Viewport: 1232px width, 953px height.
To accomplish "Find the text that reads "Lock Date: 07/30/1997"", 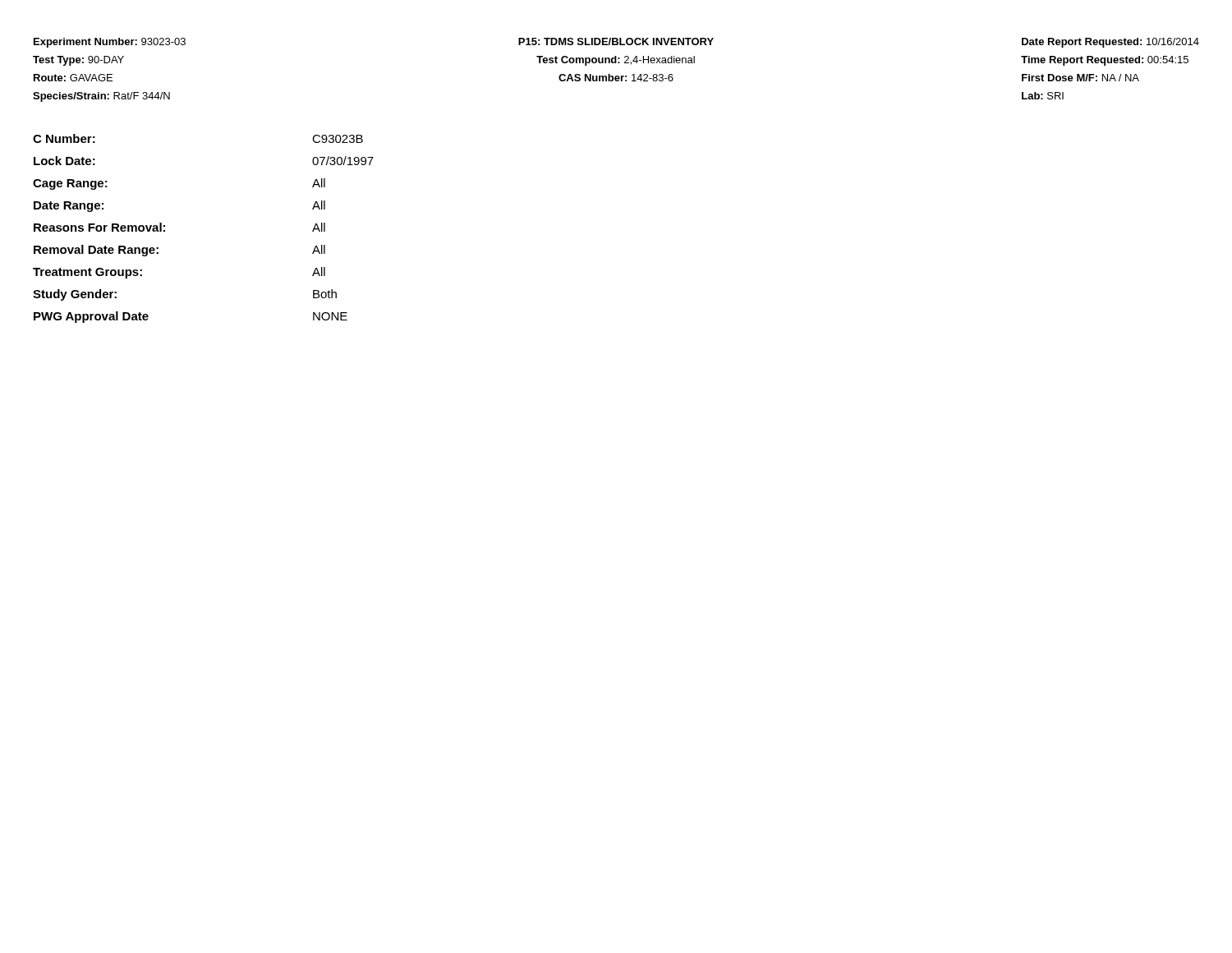I will coord(58,161).
